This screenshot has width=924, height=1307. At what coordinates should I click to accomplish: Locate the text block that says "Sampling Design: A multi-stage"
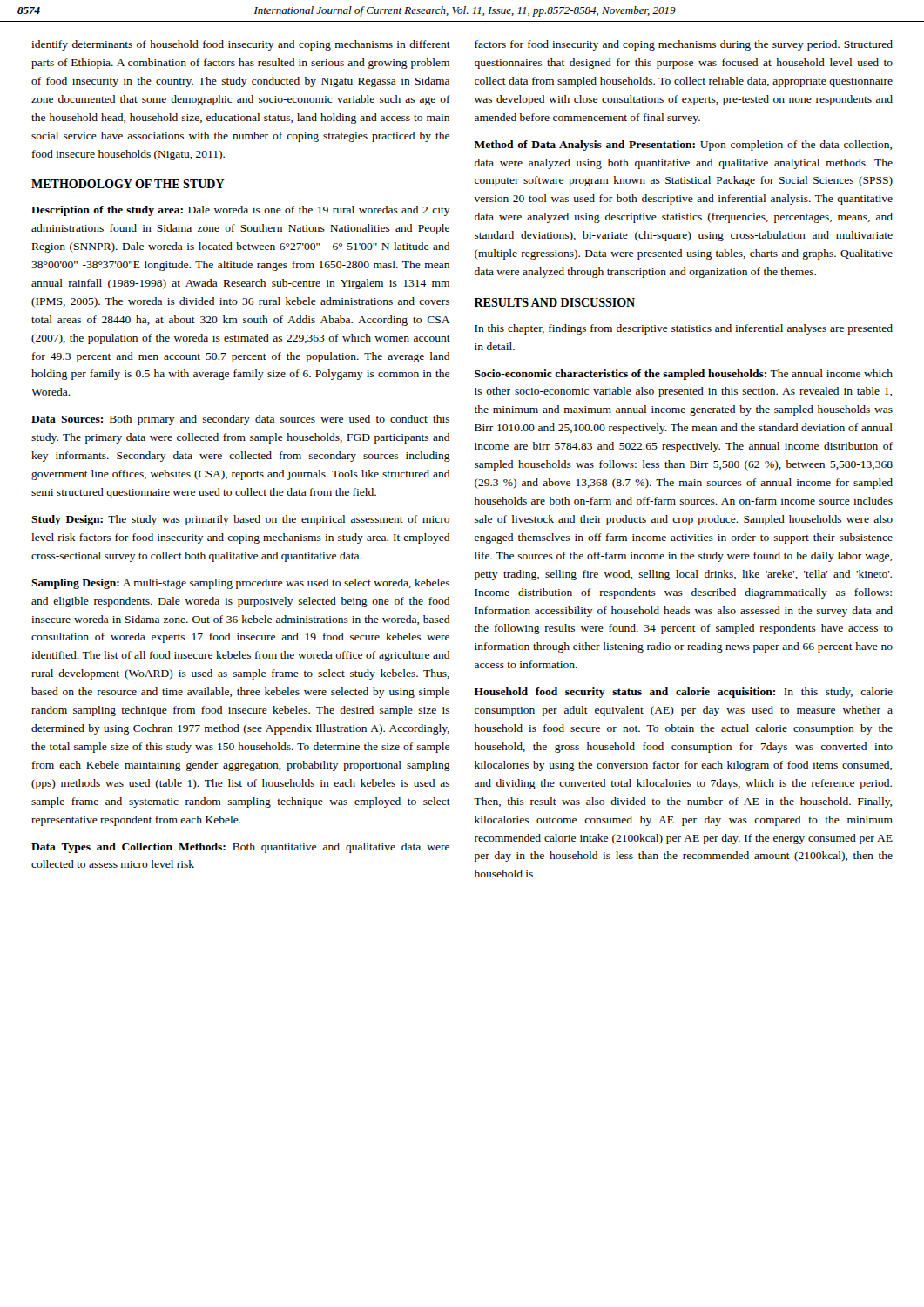(241, 702)
